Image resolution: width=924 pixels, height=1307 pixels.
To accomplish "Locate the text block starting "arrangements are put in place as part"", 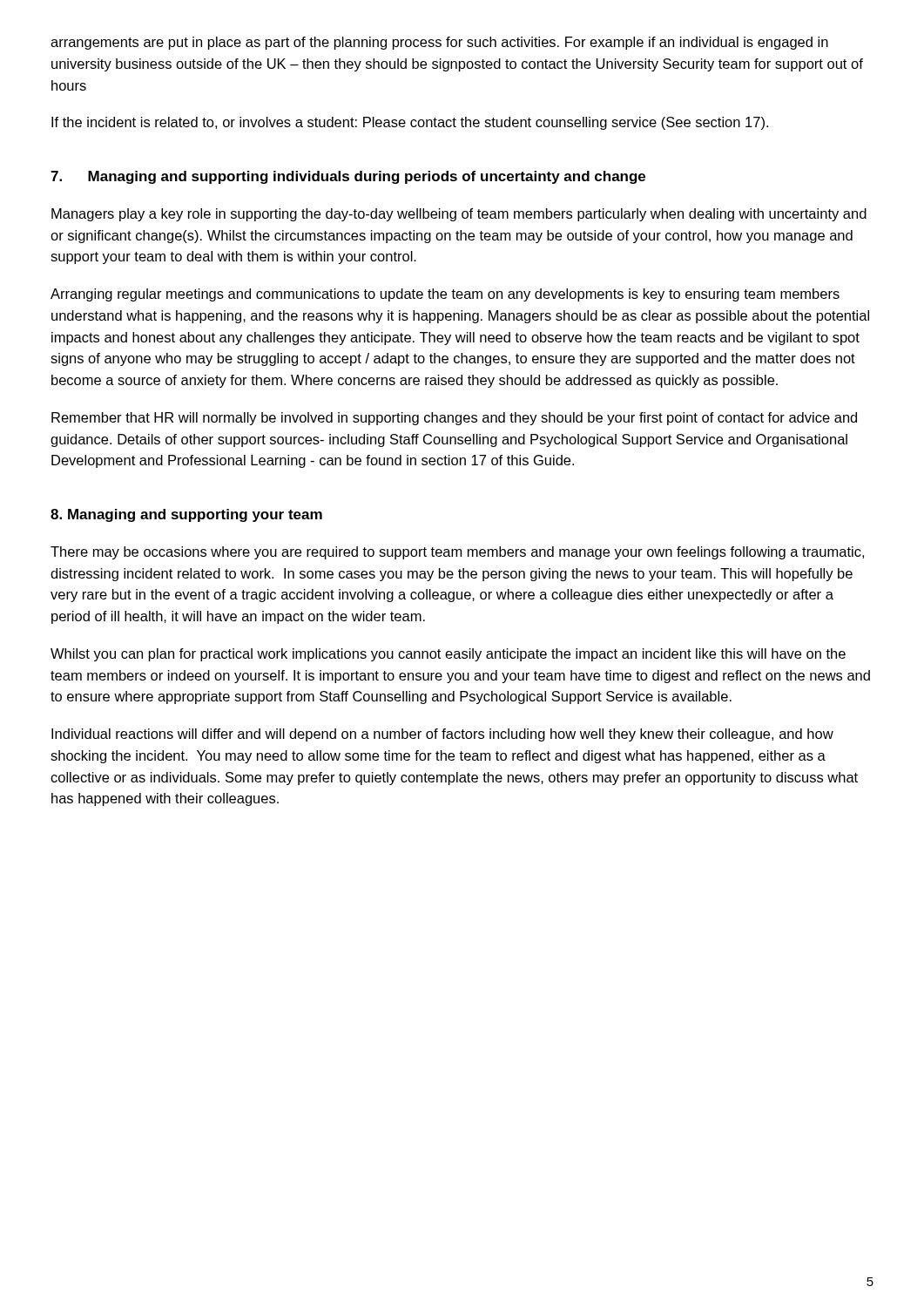I will [457, 63].
